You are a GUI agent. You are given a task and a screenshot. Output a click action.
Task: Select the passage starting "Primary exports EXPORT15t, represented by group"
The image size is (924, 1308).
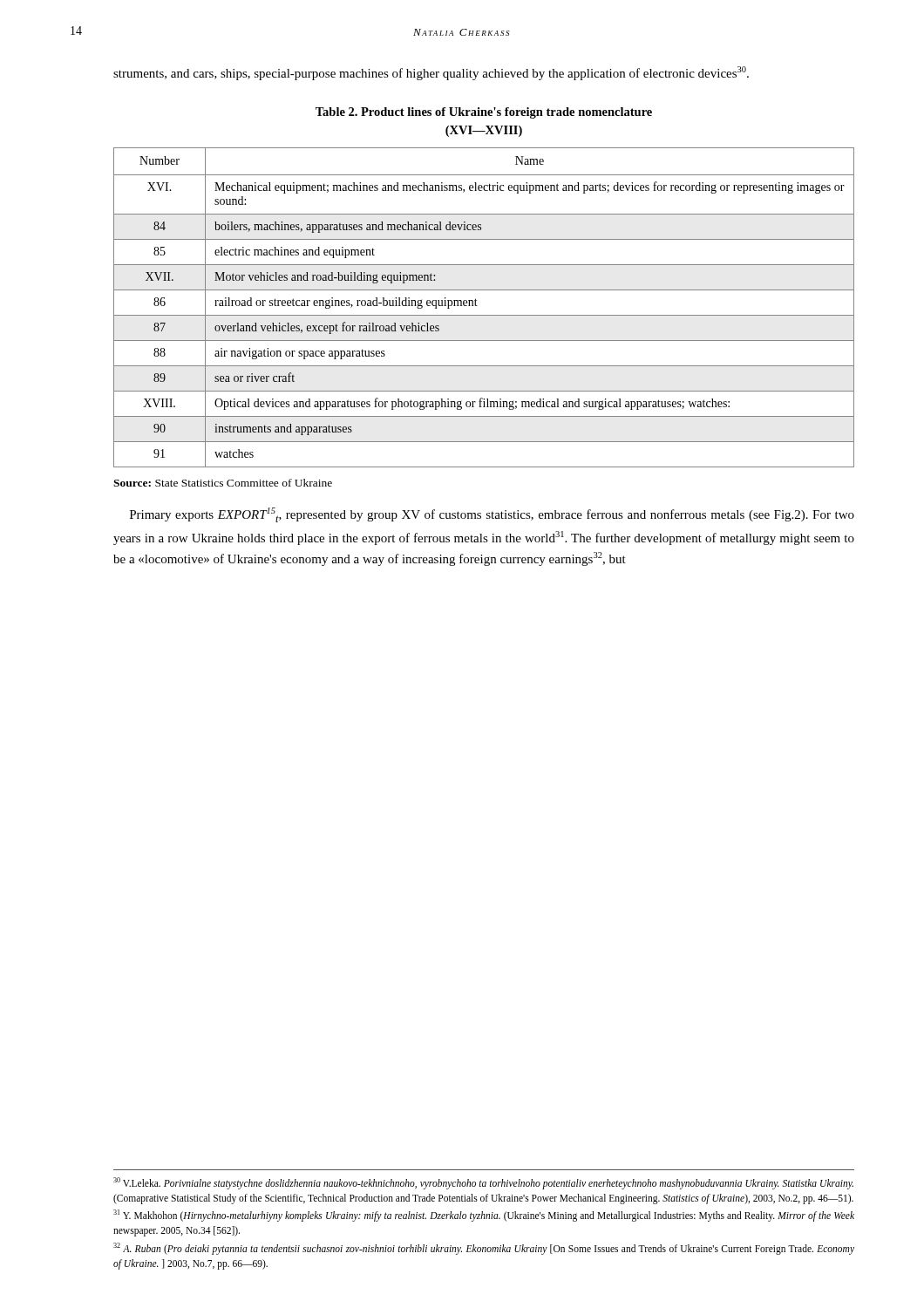[484, 536]
